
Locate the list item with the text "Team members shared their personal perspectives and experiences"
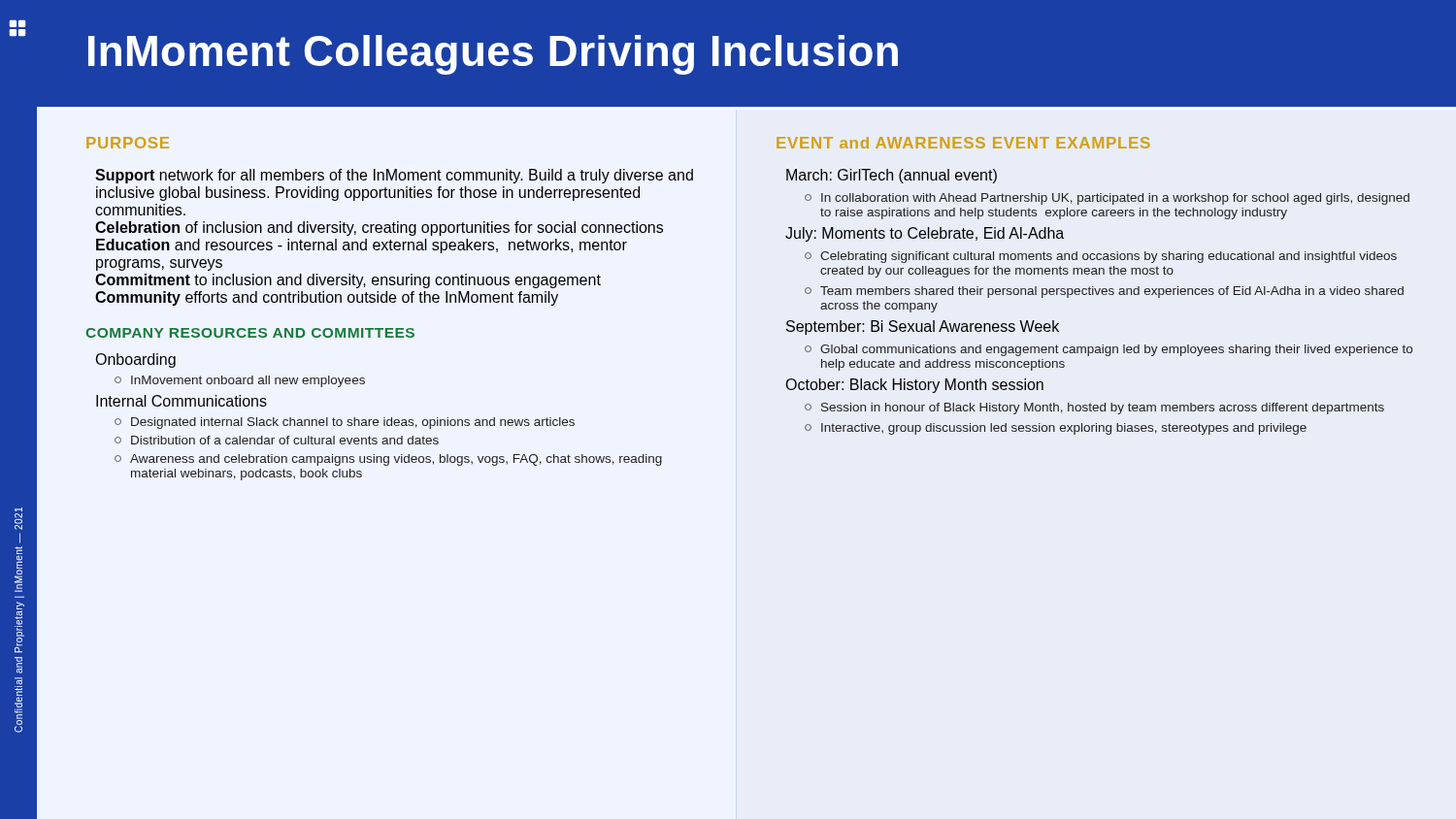[1111, 298]
